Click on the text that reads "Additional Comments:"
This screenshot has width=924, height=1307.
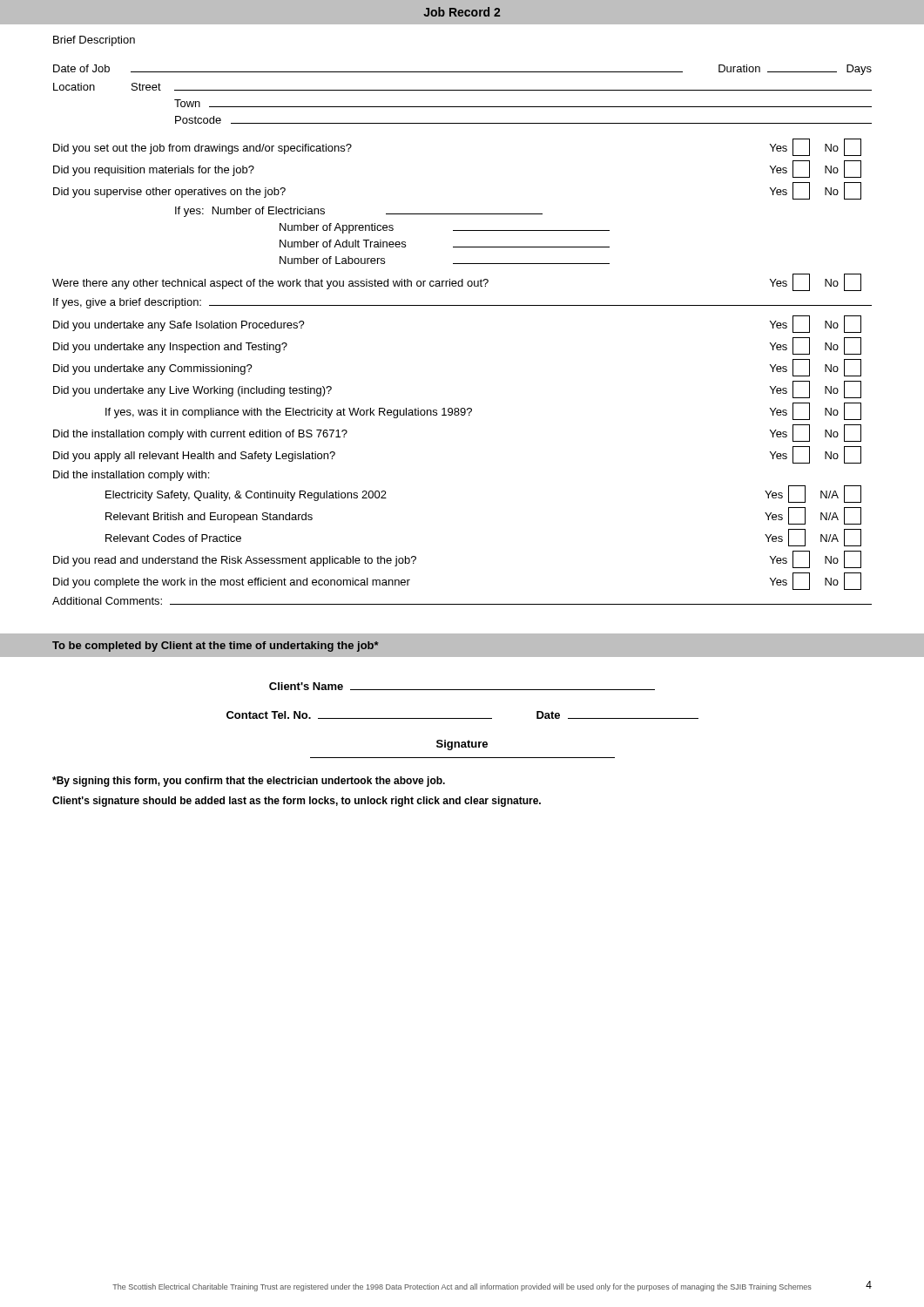pos(462,601)
